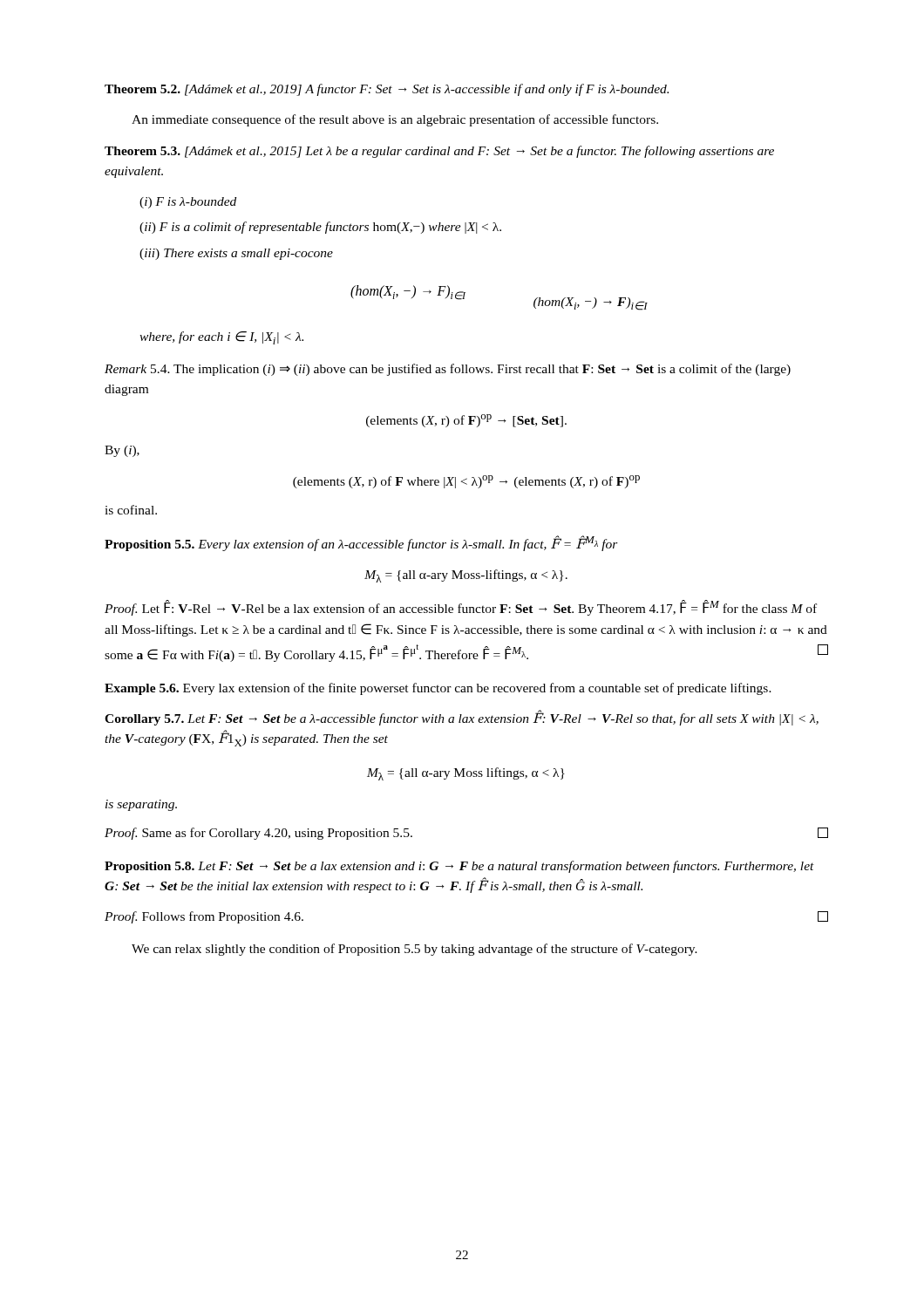Select the region starting "Proof. Follows from Proposition 4.6."
The width and height of the screenshot is (924, 1308).
tap(210, 917)
